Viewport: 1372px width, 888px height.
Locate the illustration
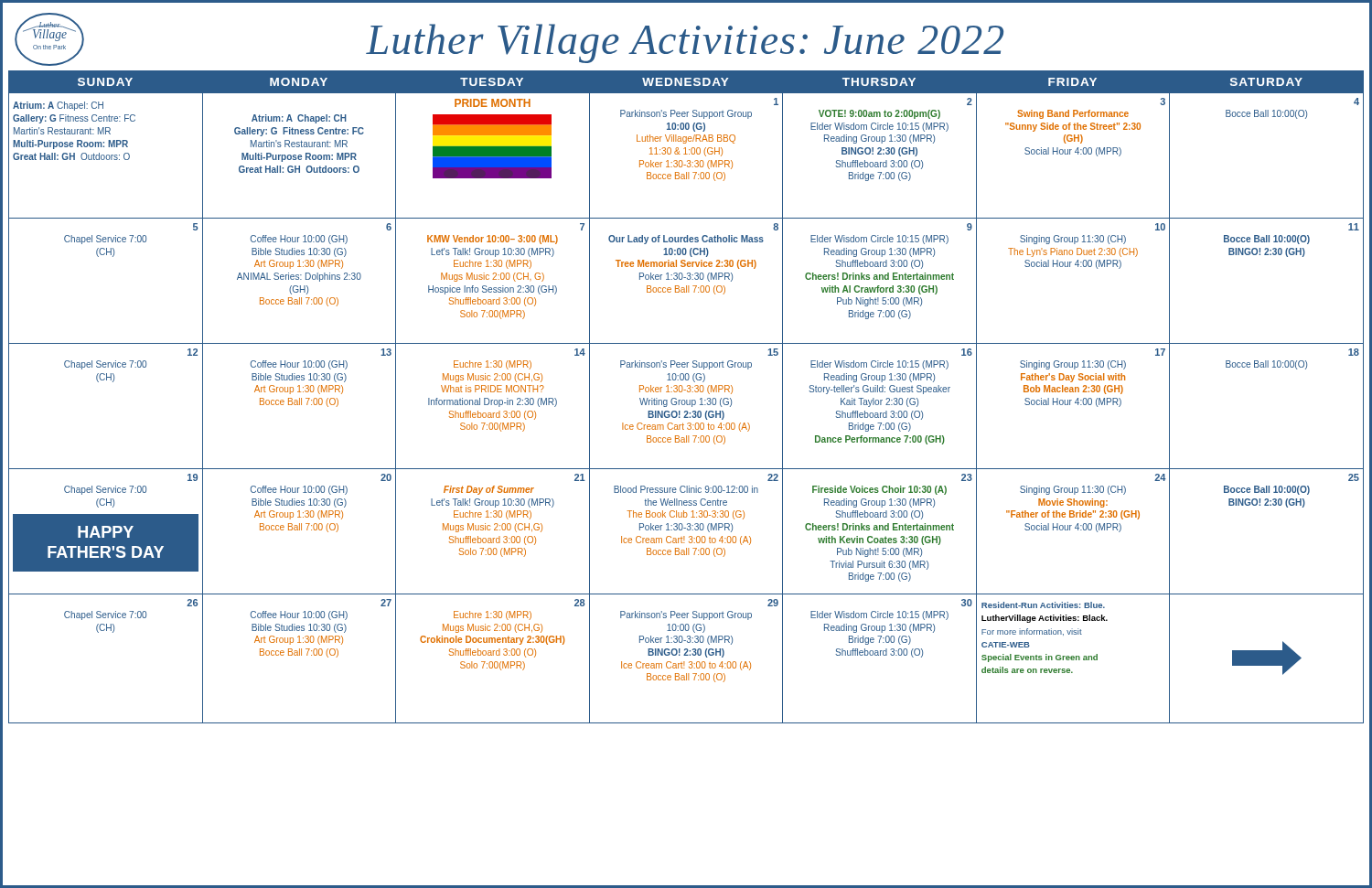point(1267,658)
